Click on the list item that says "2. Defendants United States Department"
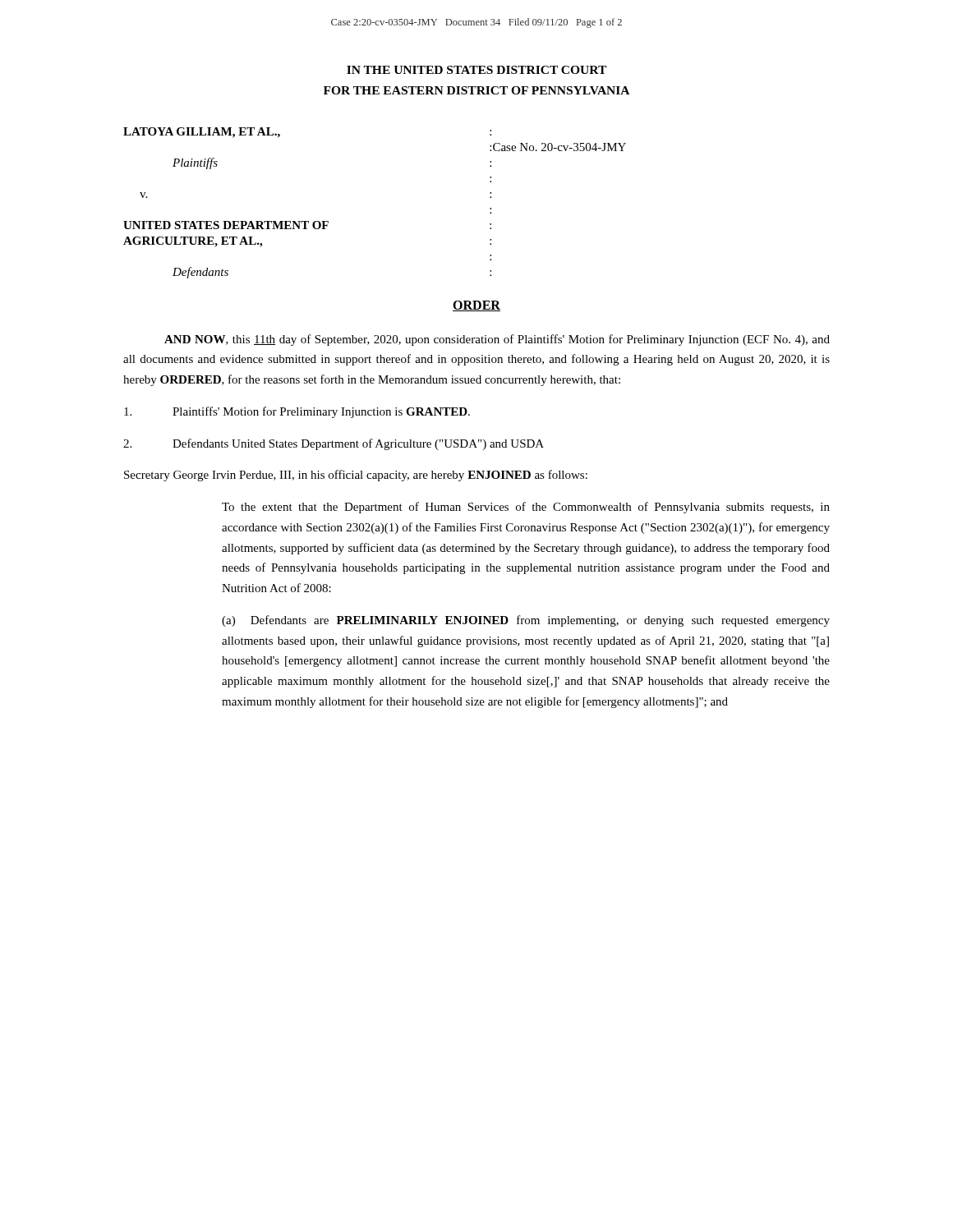The image size is (953, 1232). point(476,443)
